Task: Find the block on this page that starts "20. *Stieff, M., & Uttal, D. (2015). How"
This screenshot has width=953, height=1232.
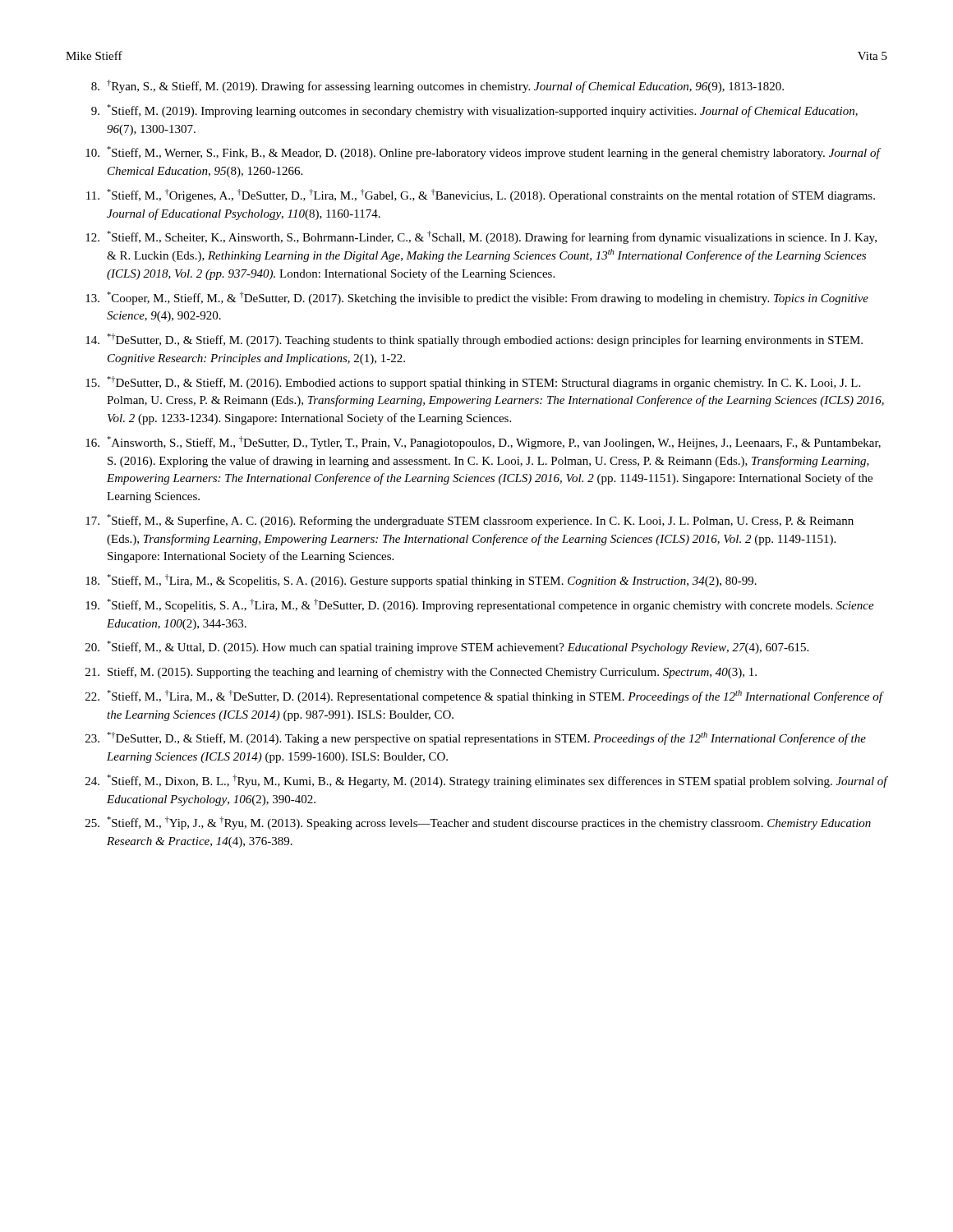Action: coord(438,648)
